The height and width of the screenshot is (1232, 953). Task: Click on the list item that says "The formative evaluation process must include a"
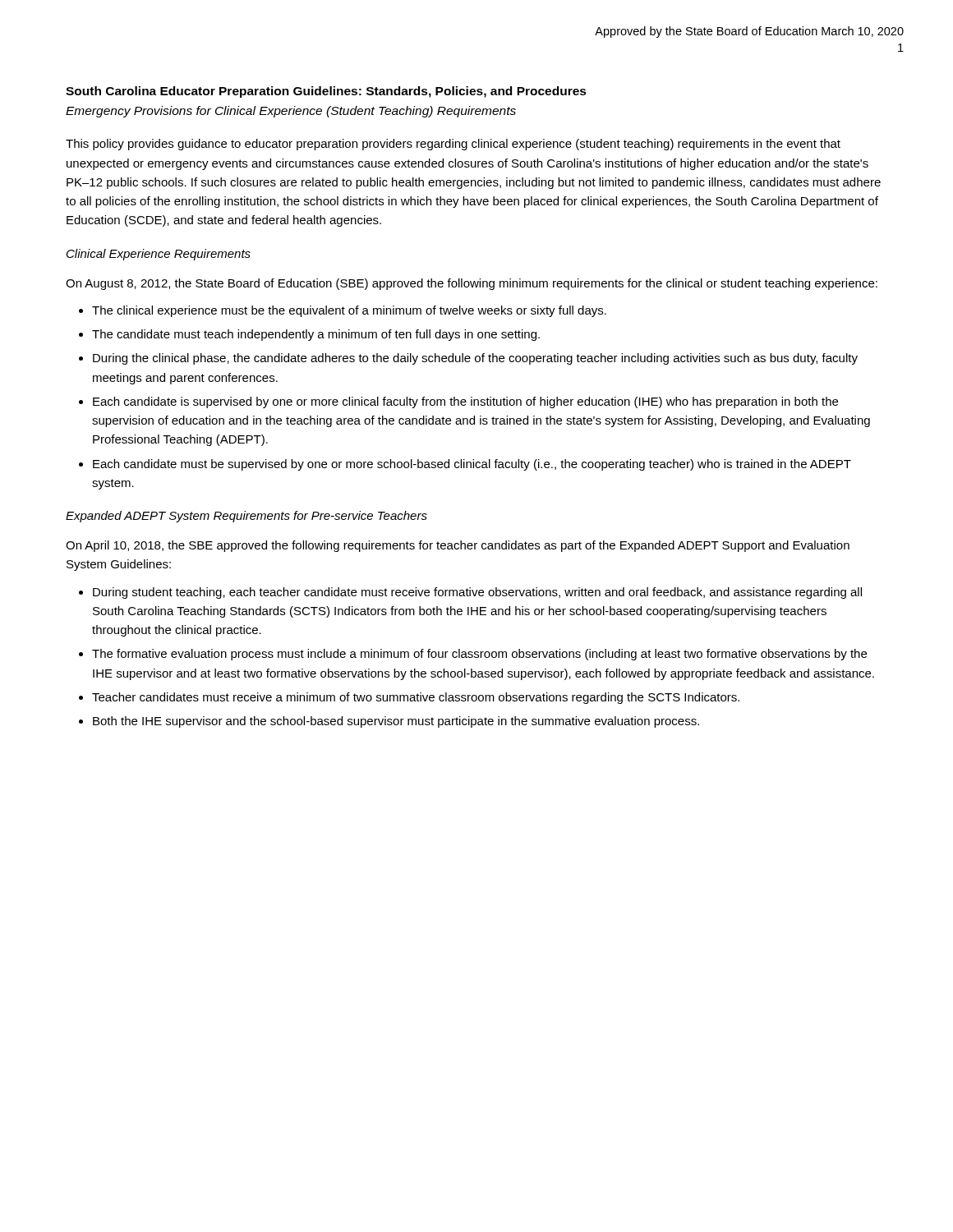coord(484,663)
